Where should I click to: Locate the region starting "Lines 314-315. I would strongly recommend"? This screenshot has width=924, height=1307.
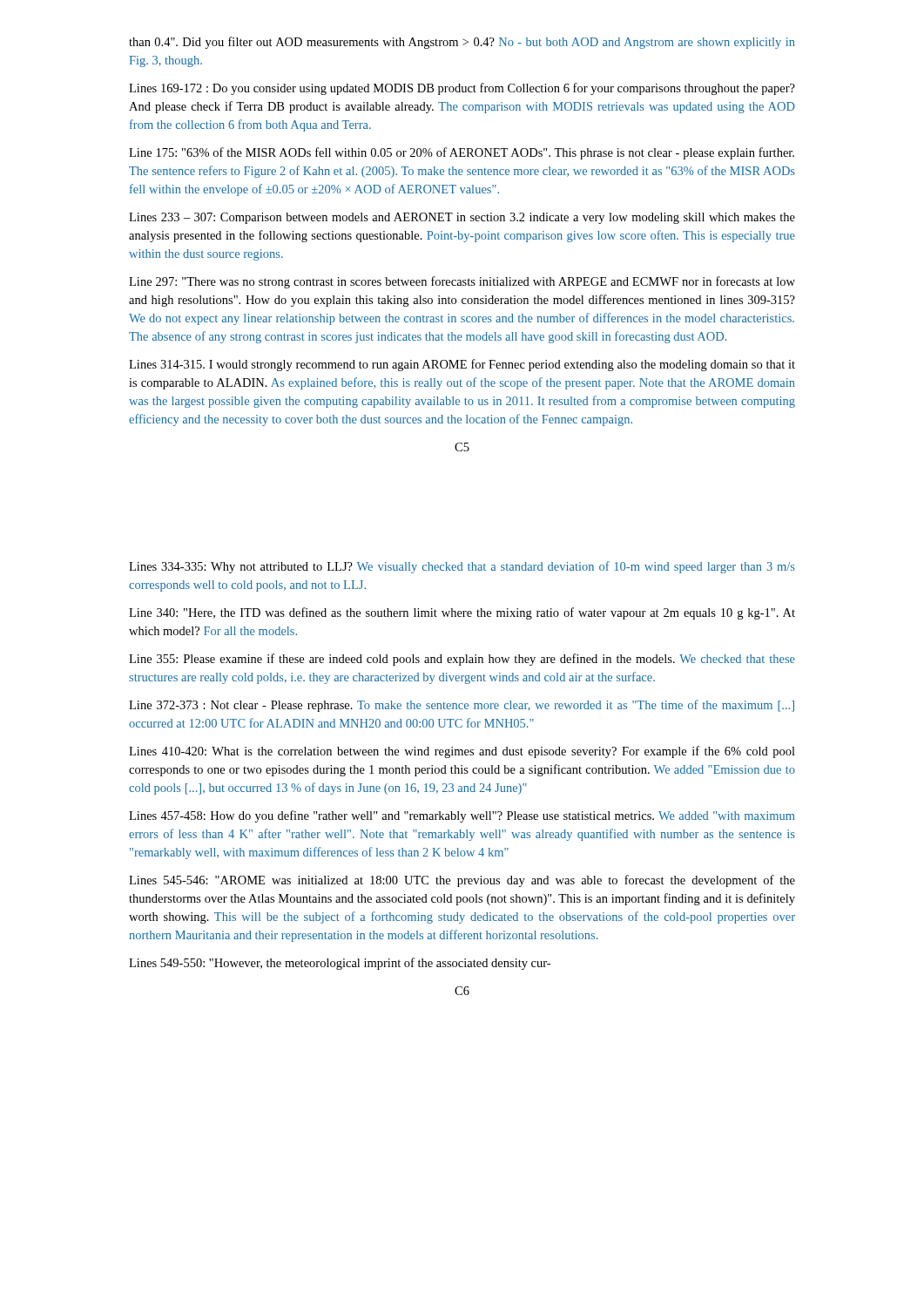(462, 392)
